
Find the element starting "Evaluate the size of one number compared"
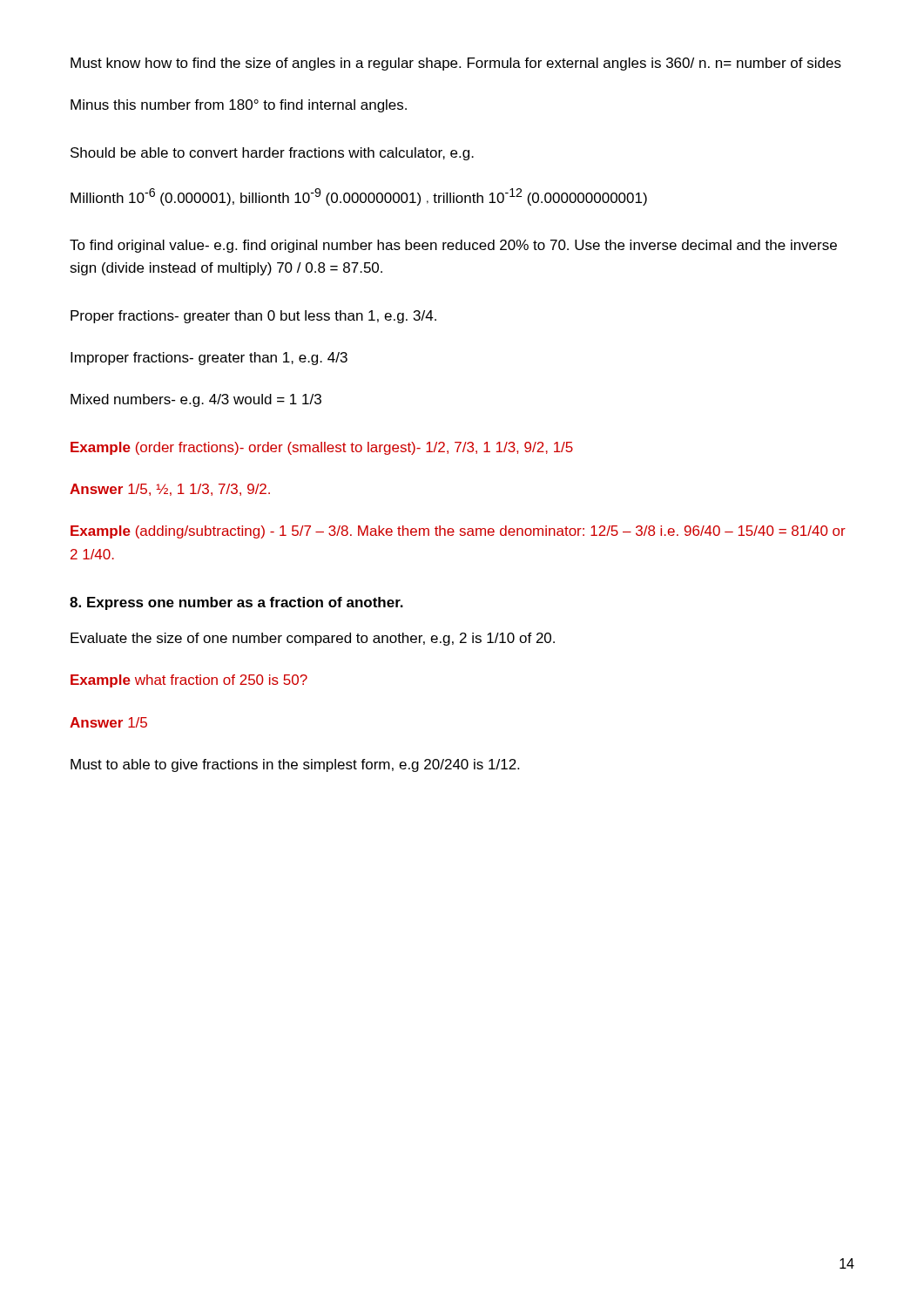tap(313, 638)
